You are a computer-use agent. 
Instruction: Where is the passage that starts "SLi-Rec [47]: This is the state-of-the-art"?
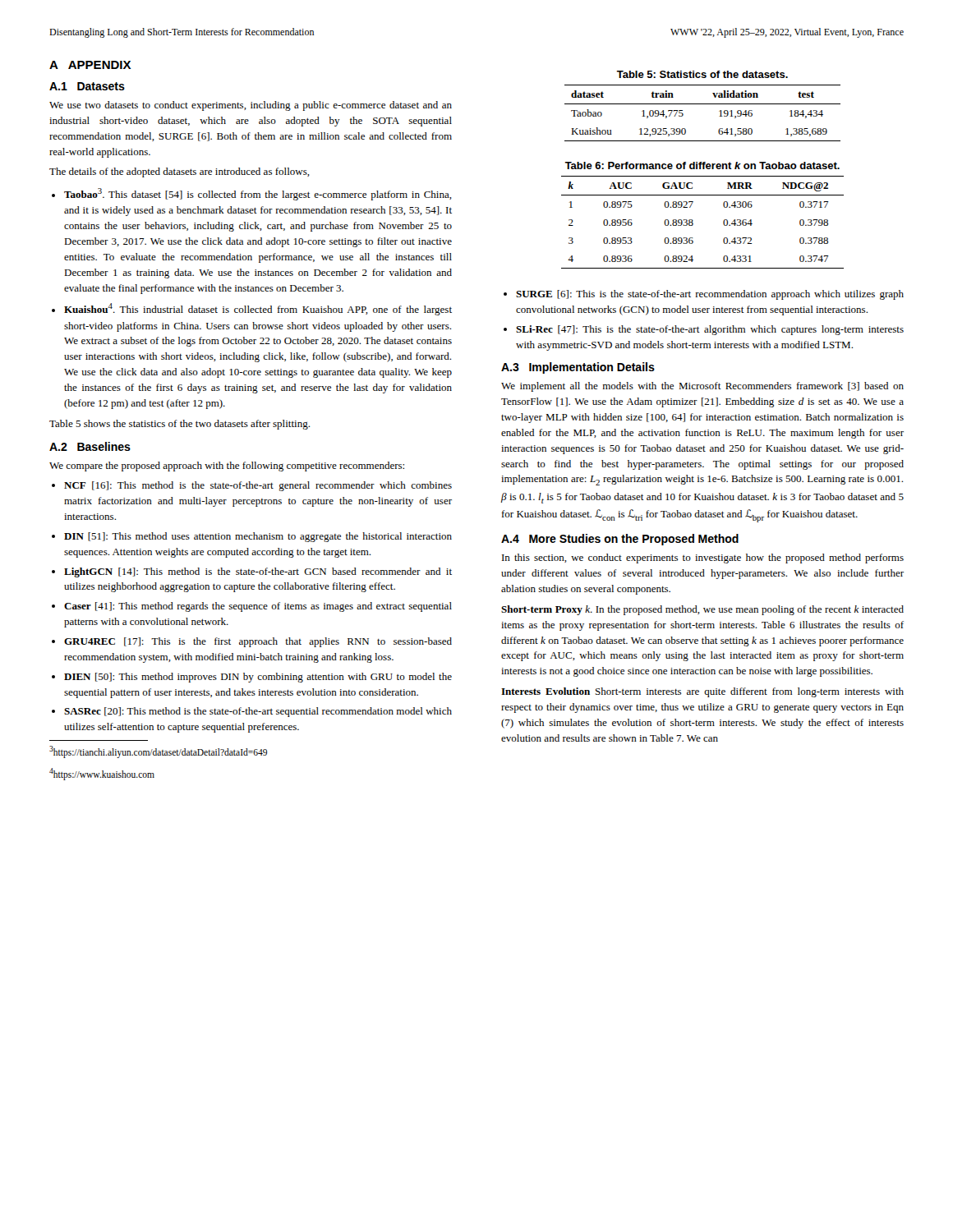pyautogui.click(x=710, y=336)
